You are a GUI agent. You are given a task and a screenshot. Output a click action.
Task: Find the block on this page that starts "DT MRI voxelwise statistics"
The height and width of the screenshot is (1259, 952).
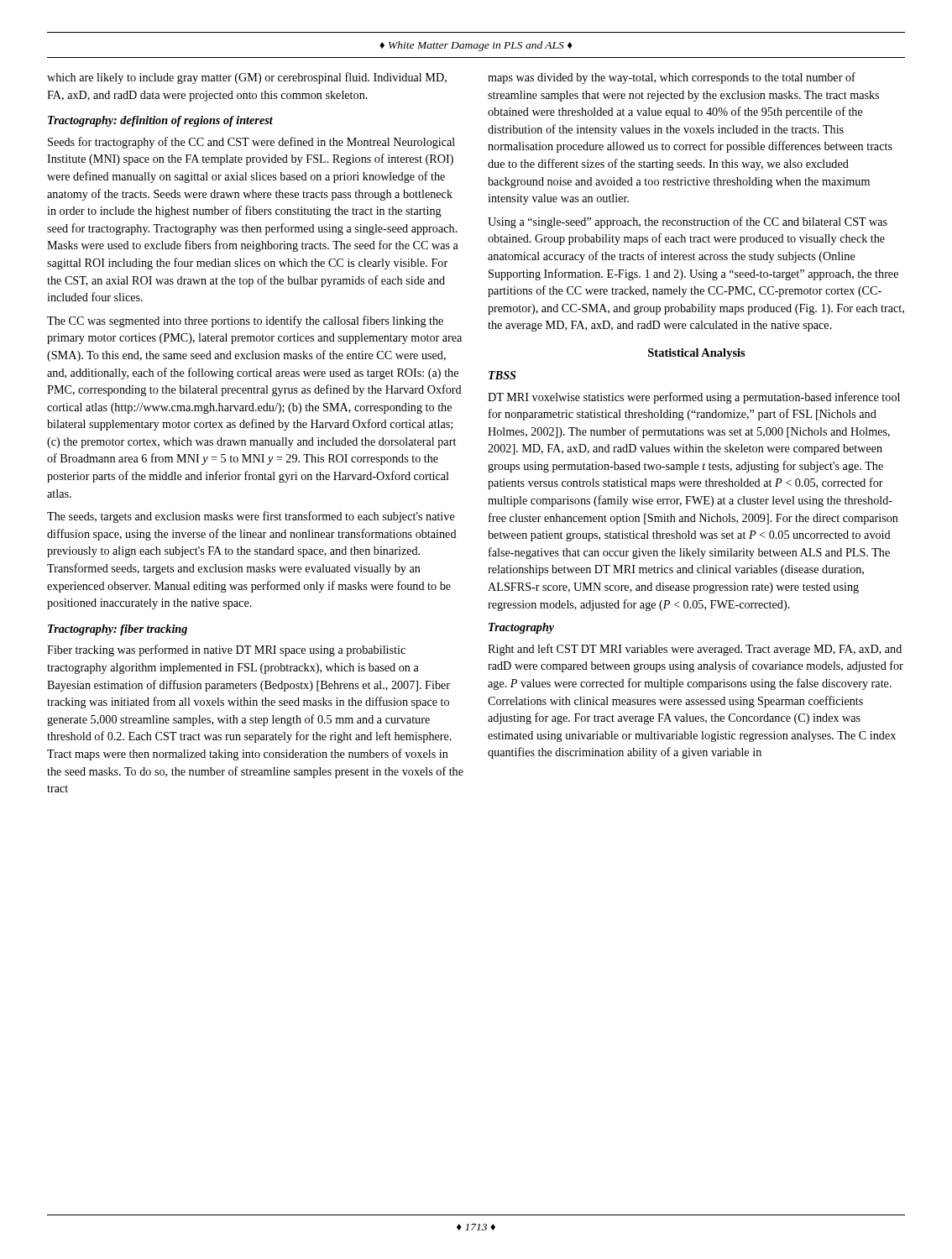696,501
